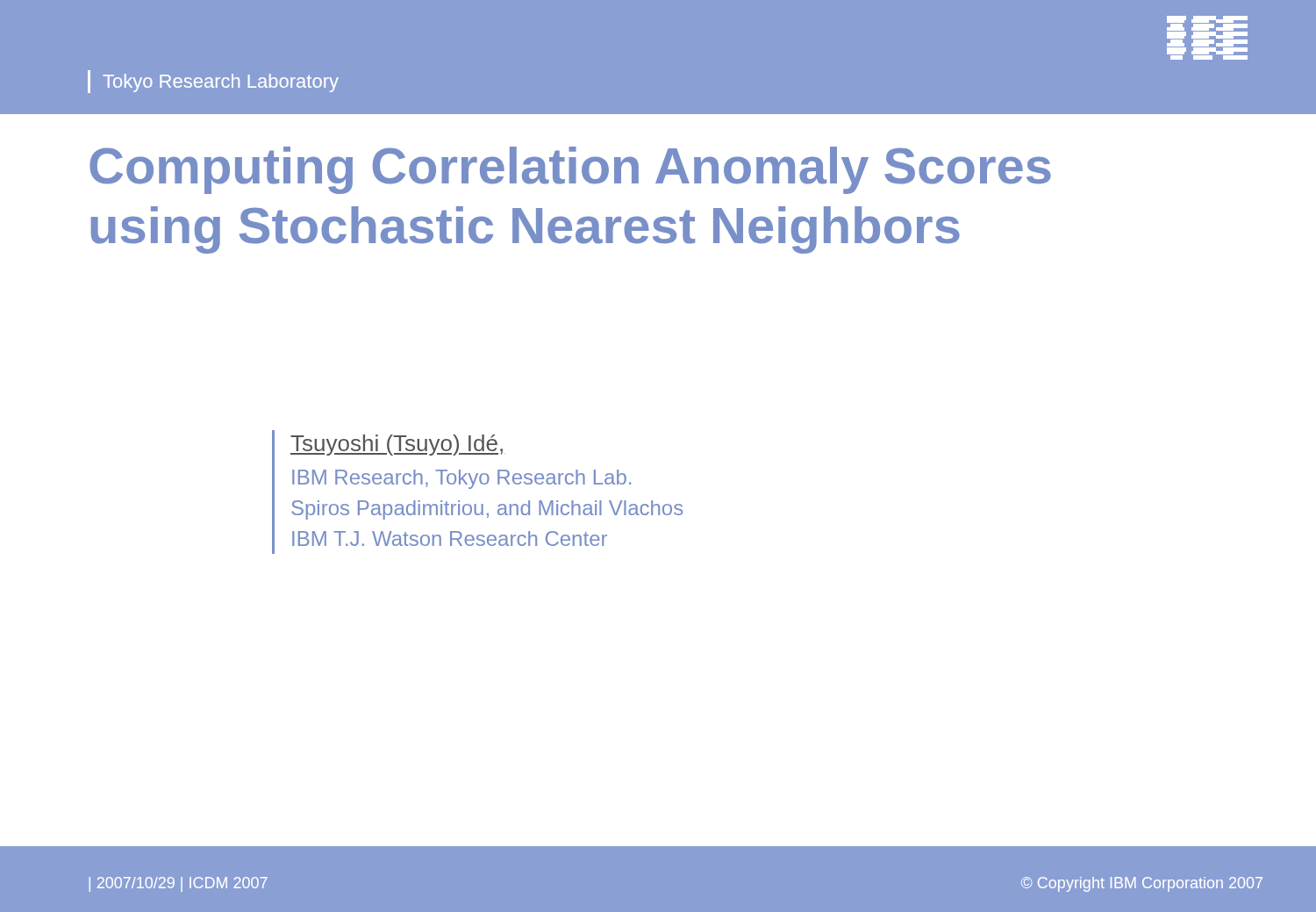Point to the region starting "Computing Correlation Anomaly Scores using Stochastic Nearest Neighbors"

(x=570, y=195)
